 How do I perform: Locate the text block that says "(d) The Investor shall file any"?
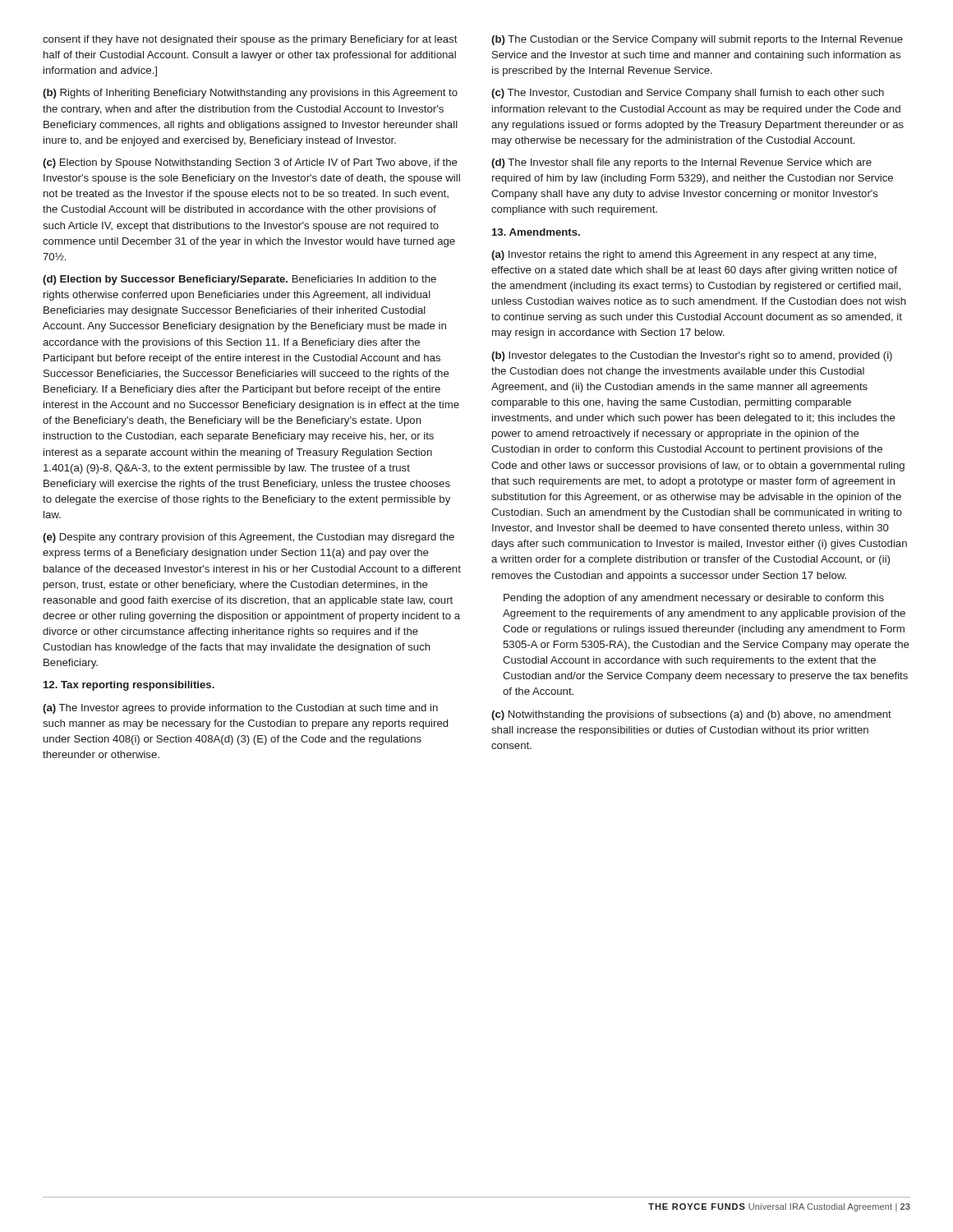point(701,186)
